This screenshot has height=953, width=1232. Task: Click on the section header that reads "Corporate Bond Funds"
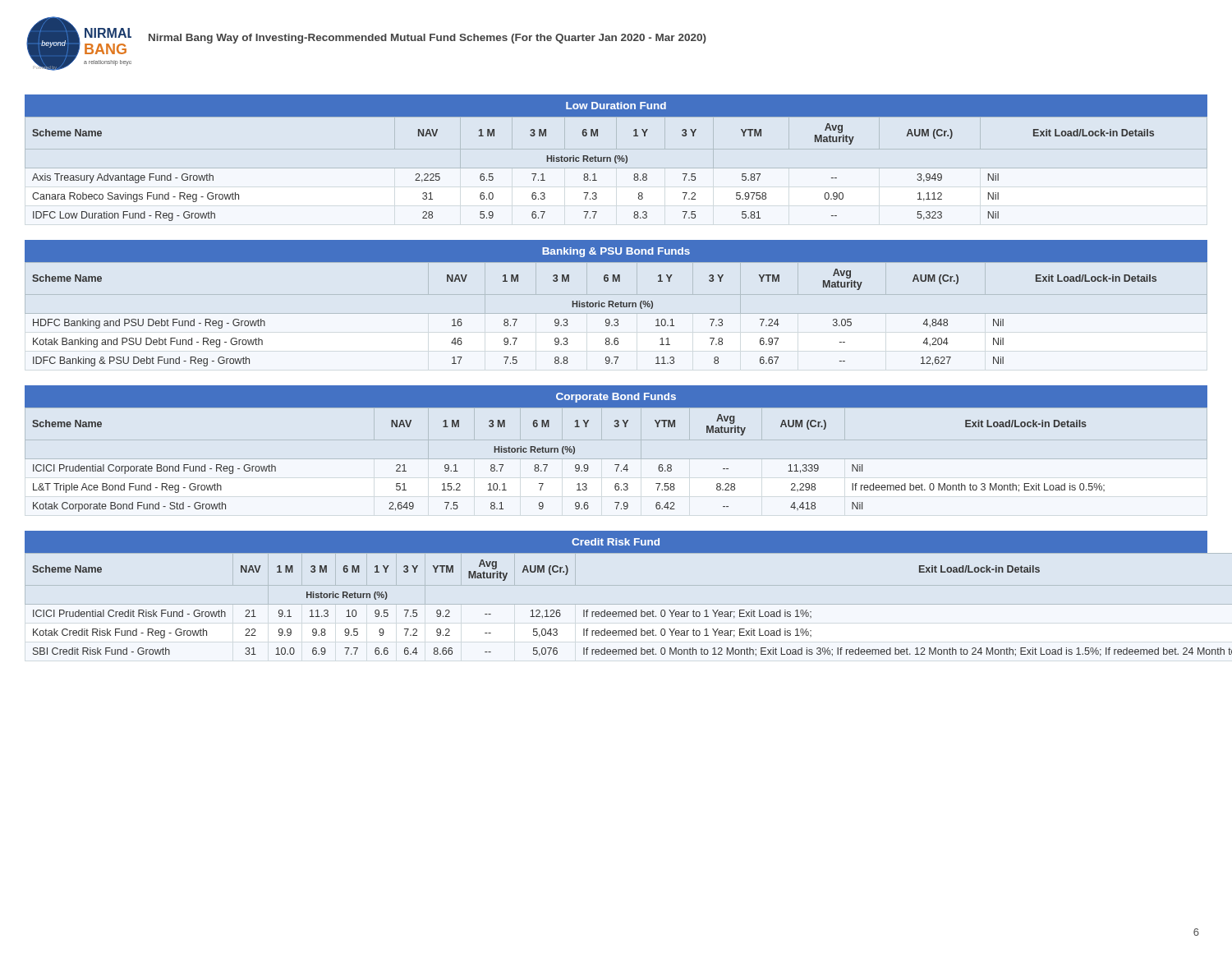point(616,396)
